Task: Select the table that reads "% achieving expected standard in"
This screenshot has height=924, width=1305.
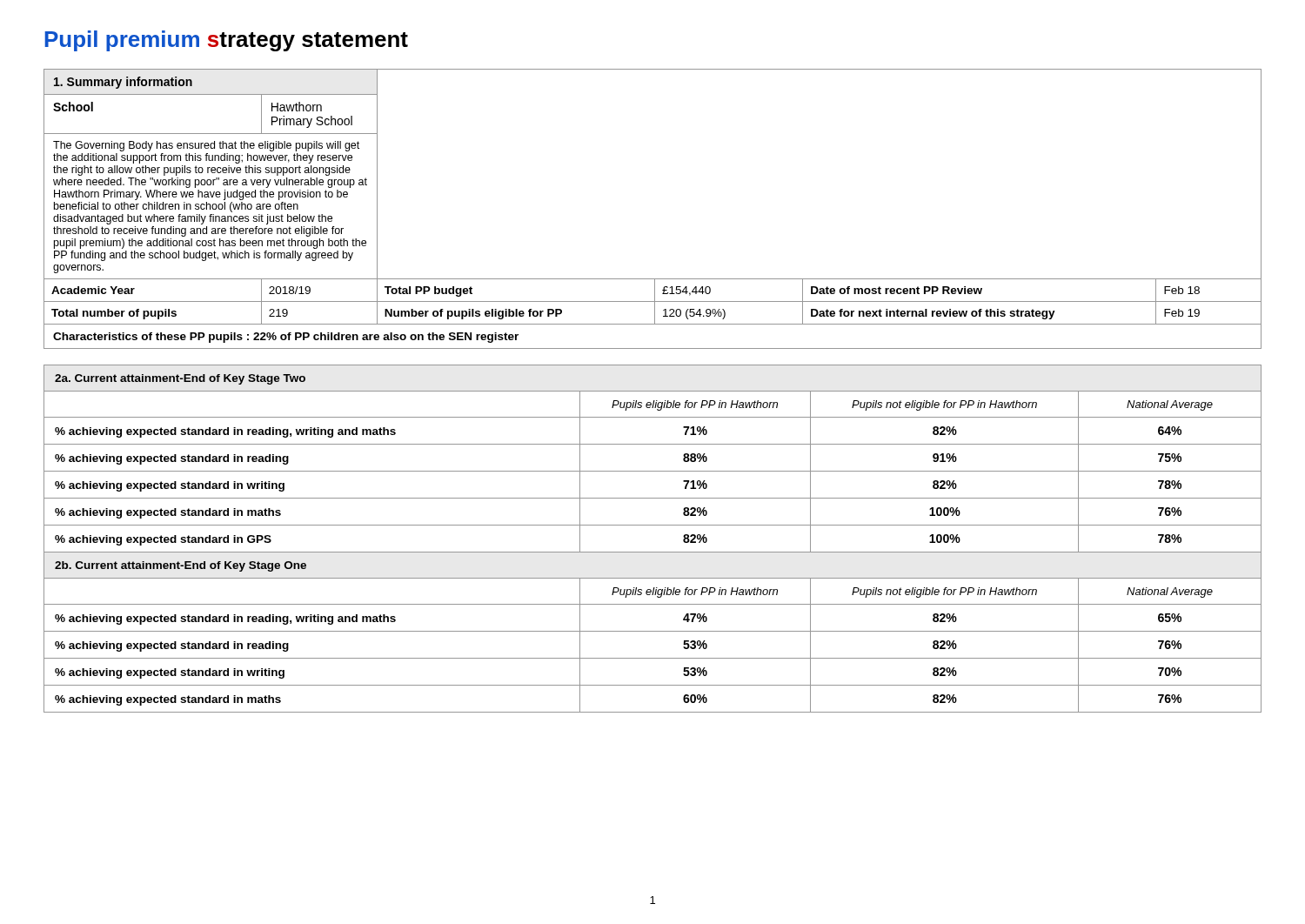Action: (x=652, y=539)
